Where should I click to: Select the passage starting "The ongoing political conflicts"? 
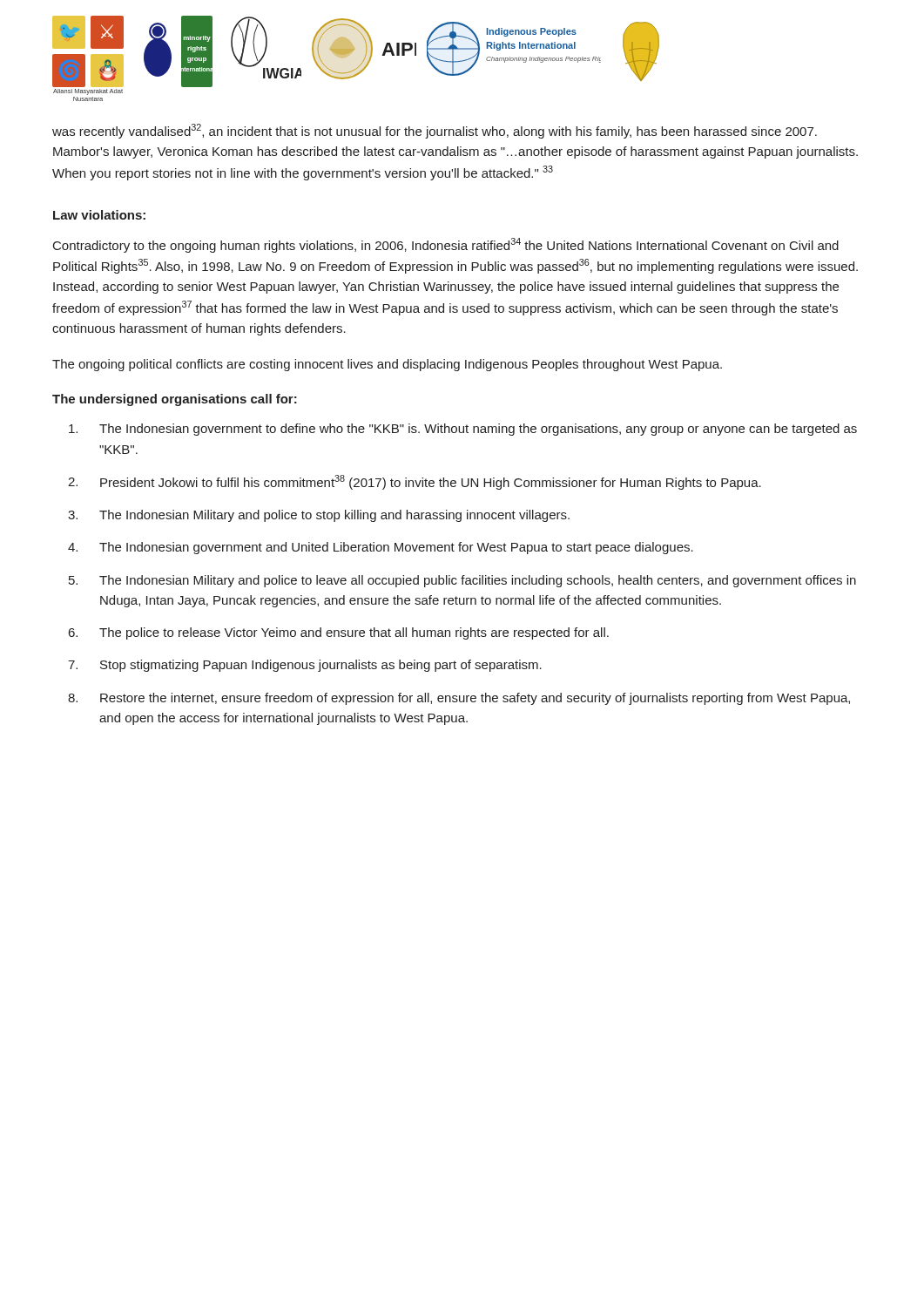388,364
